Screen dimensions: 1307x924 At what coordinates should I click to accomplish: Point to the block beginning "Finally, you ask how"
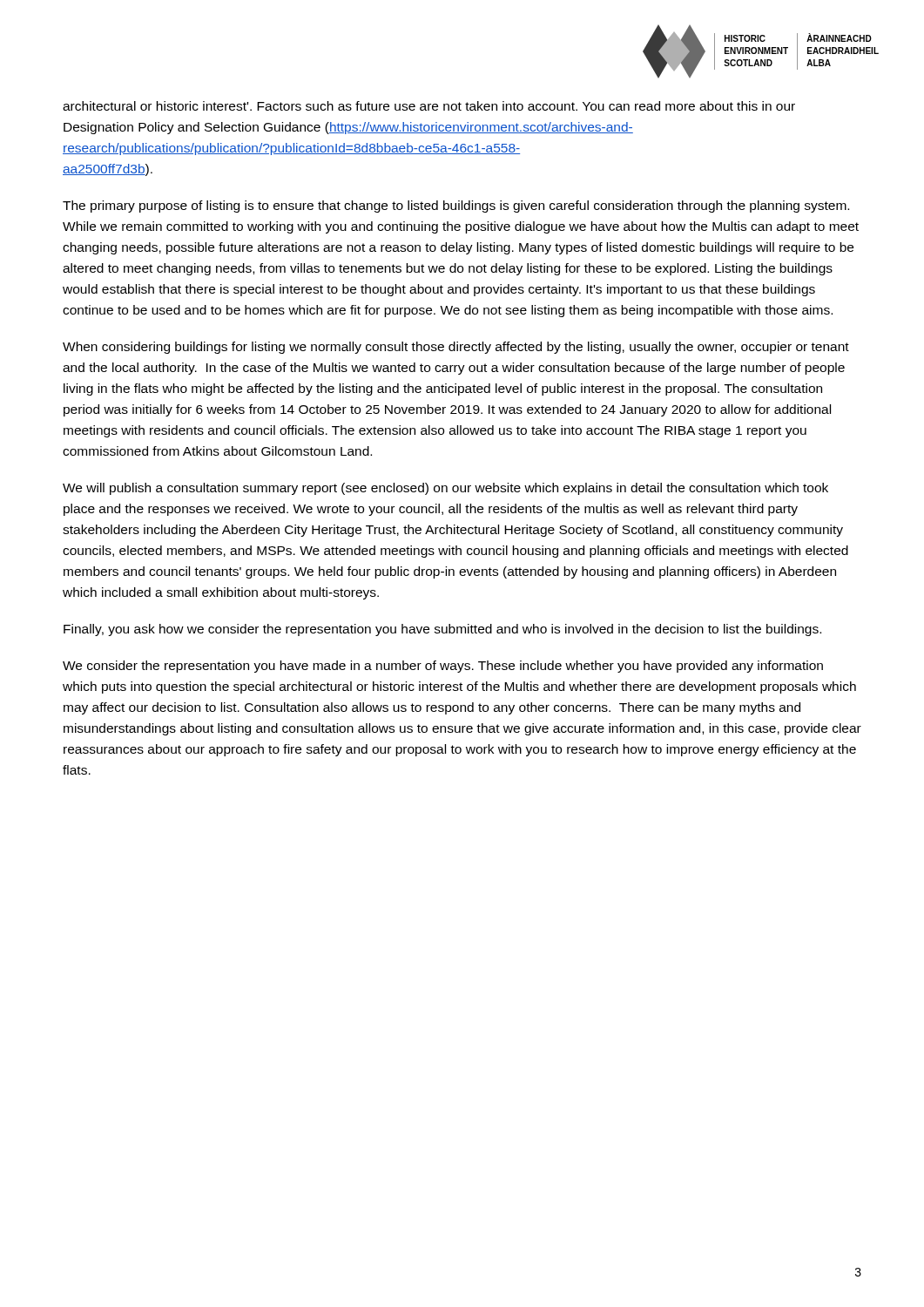443,629
